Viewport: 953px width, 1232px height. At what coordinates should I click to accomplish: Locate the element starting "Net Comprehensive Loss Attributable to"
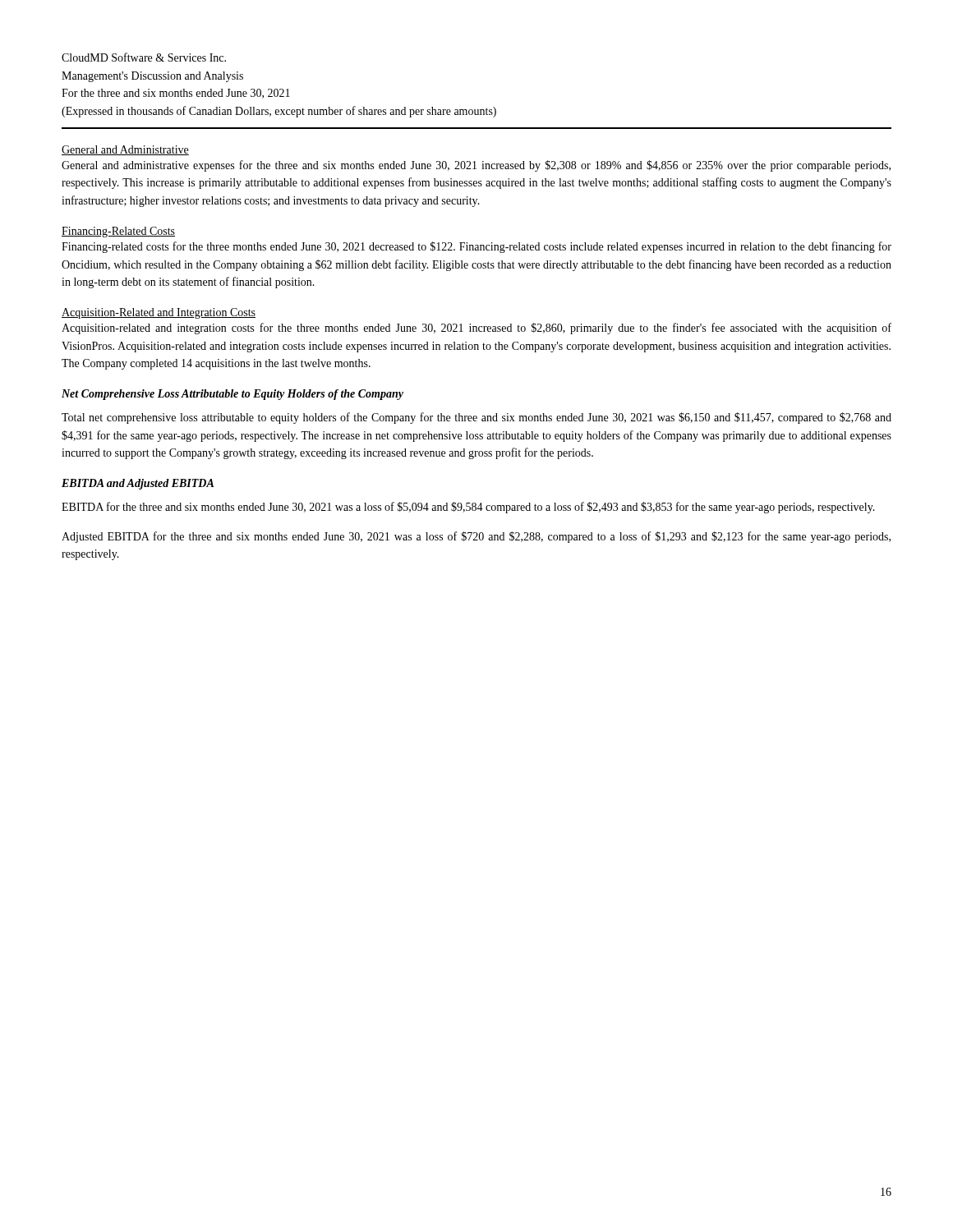(233, 394)
